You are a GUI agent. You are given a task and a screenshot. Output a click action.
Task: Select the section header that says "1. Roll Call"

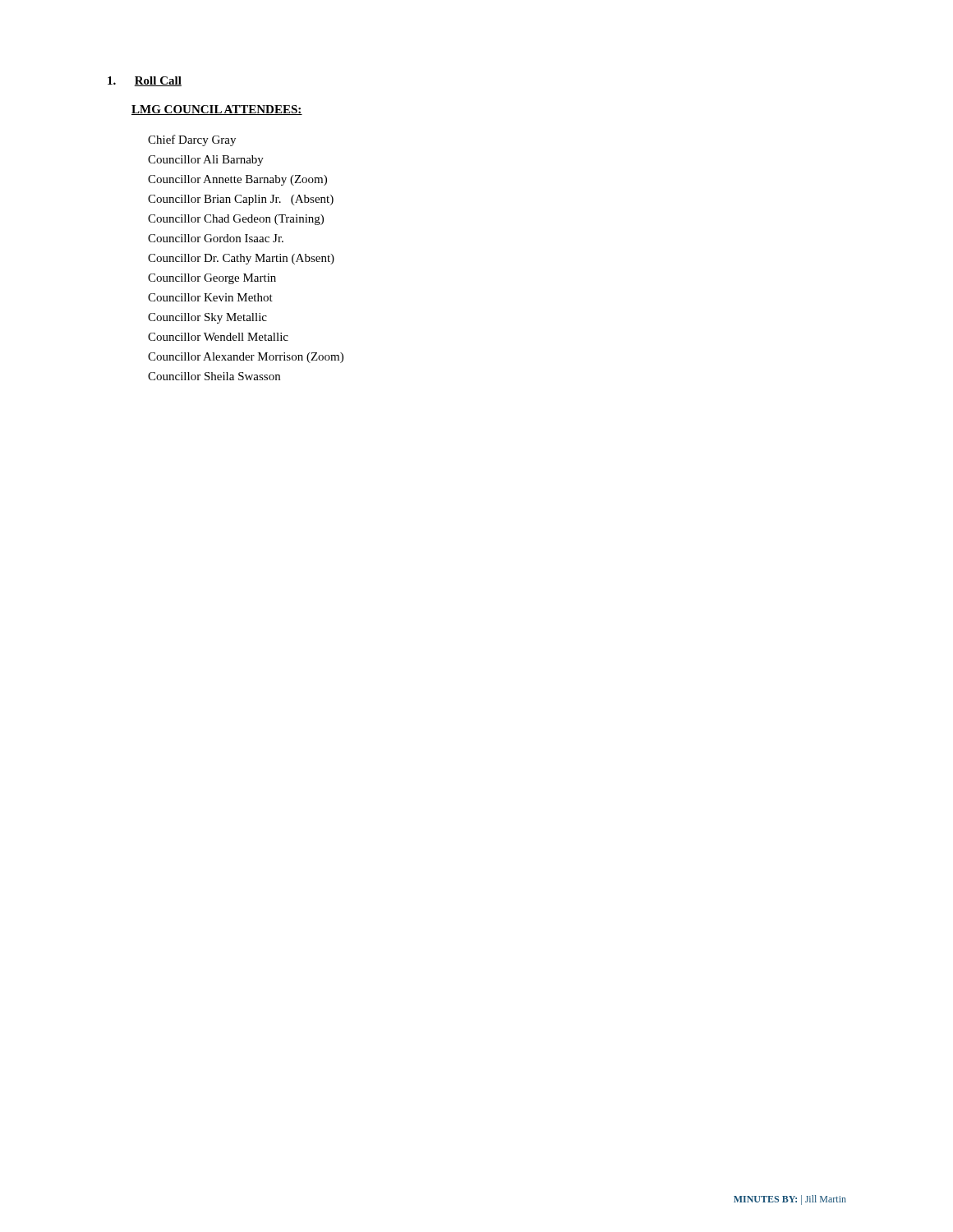click(x=144, y=81)
